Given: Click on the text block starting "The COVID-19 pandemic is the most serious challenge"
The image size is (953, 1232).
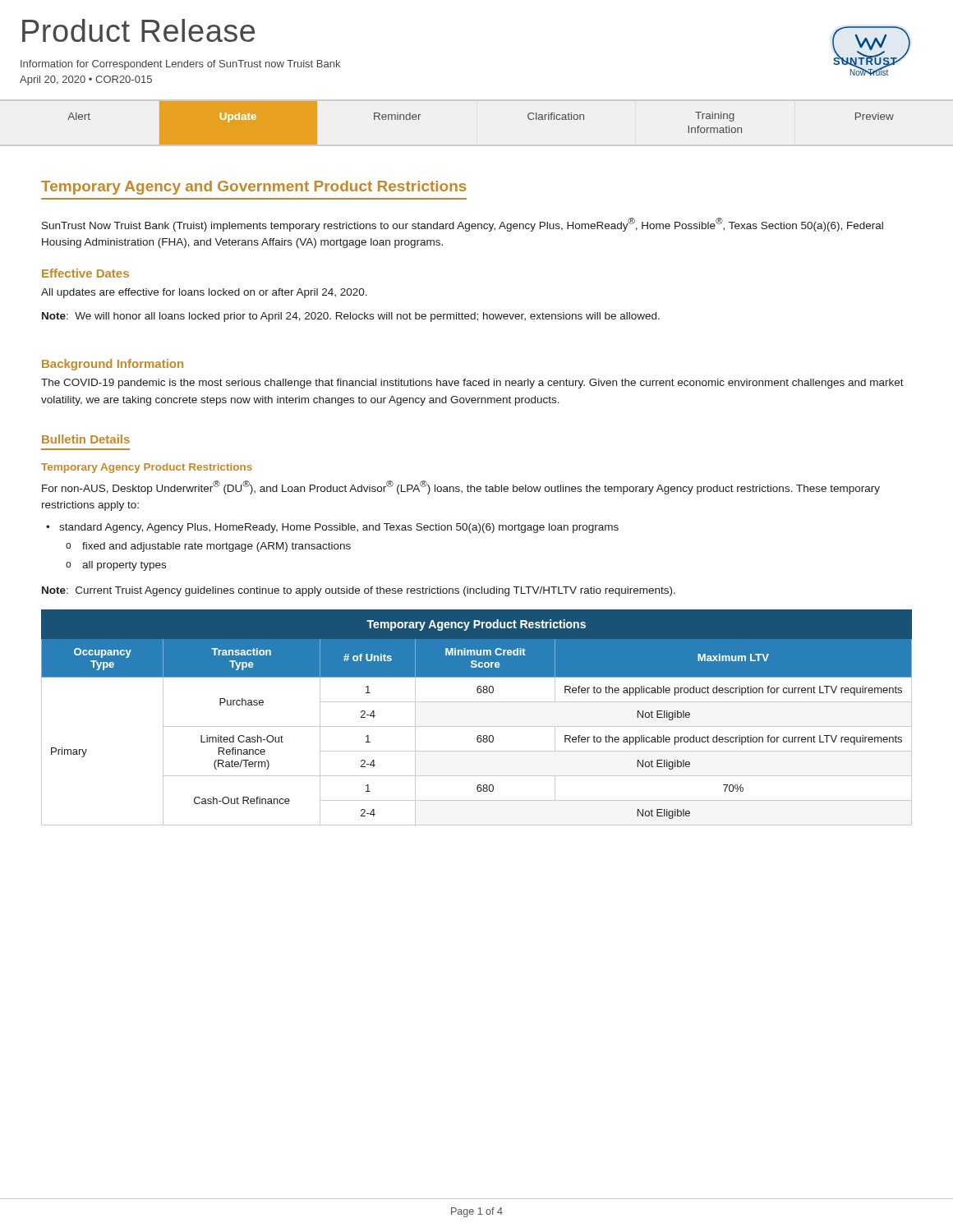Looking at the screenshot, I should pyautogui.click(x=472, y=391).
